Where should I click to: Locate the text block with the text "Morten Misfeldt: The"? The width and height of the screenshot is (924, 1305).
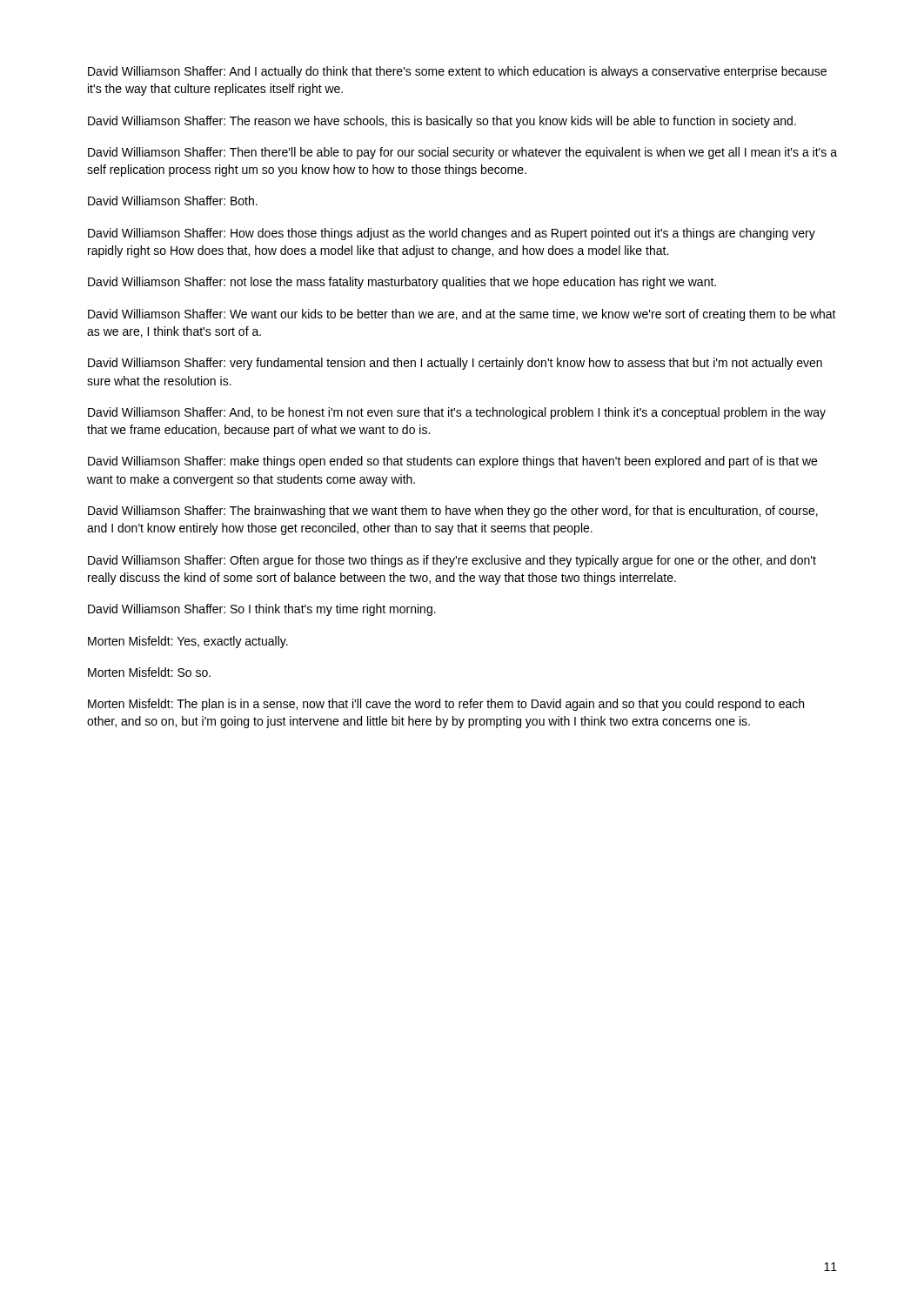[446, 713]
